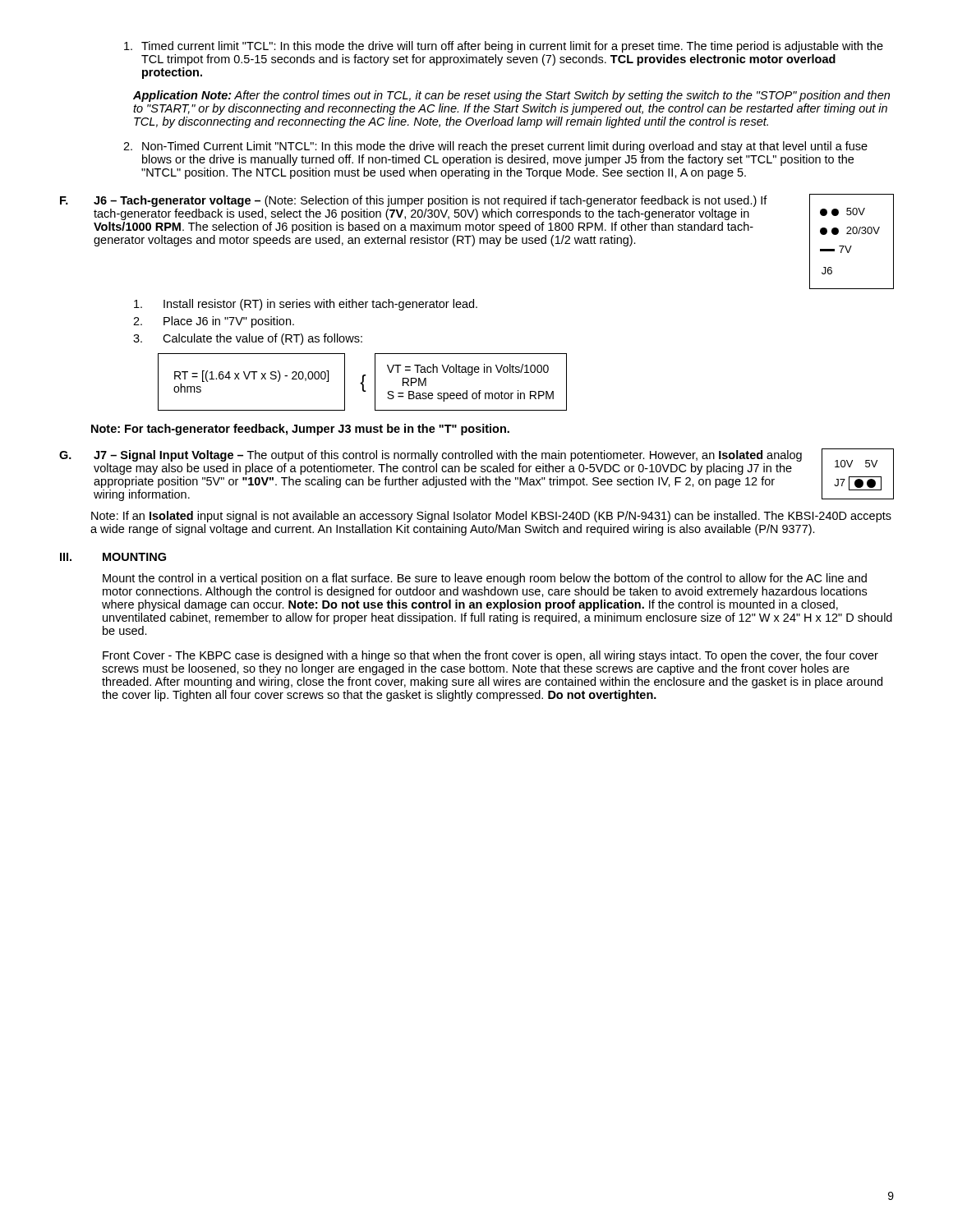Find the block on this page that starts "Install resistor (RT)"
This screenshot has width=953, height=1232.
[306, 304]
